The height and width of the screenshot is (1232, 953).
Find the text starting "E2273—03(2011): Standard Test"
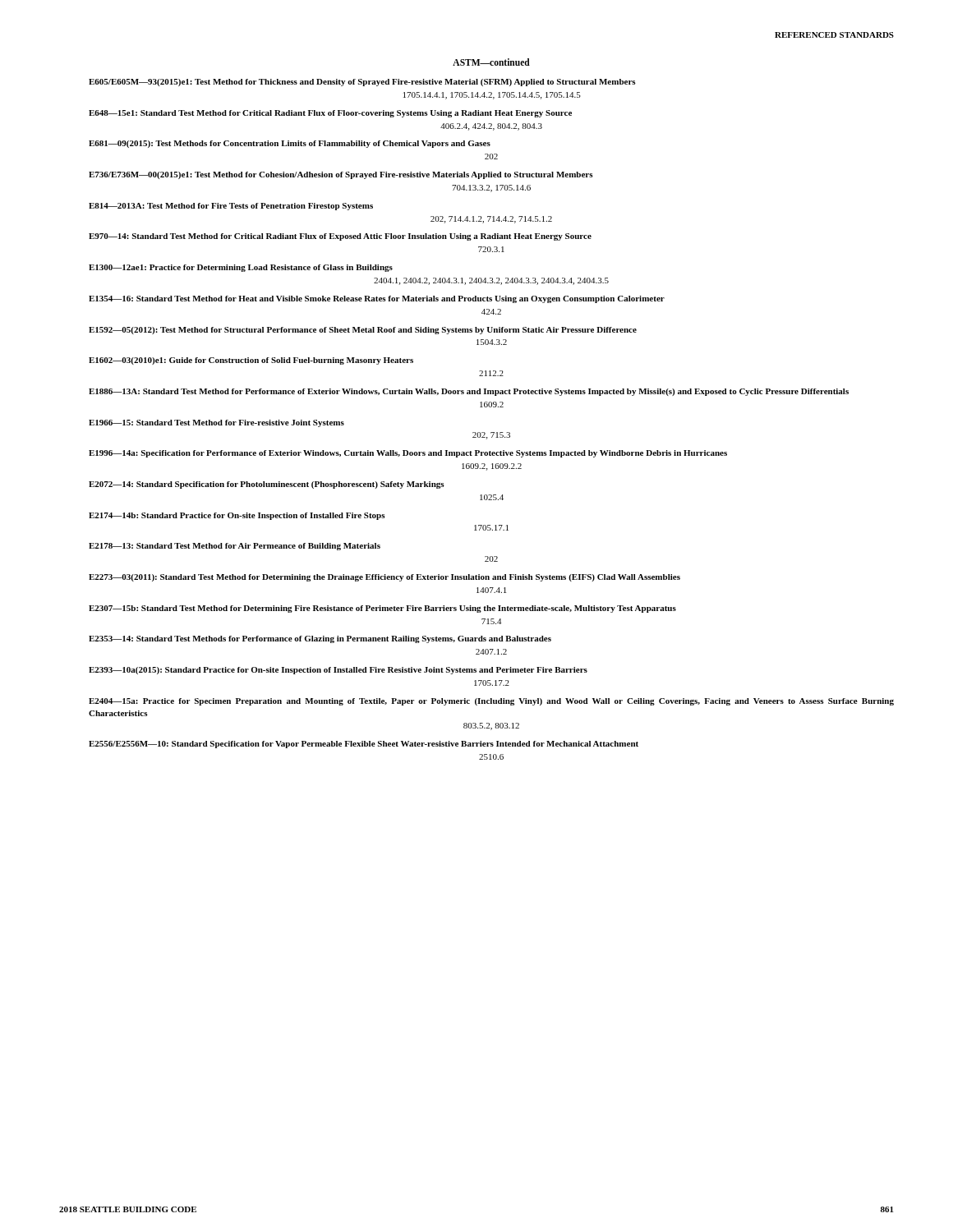pyautogui.click(x=491, y=583)
